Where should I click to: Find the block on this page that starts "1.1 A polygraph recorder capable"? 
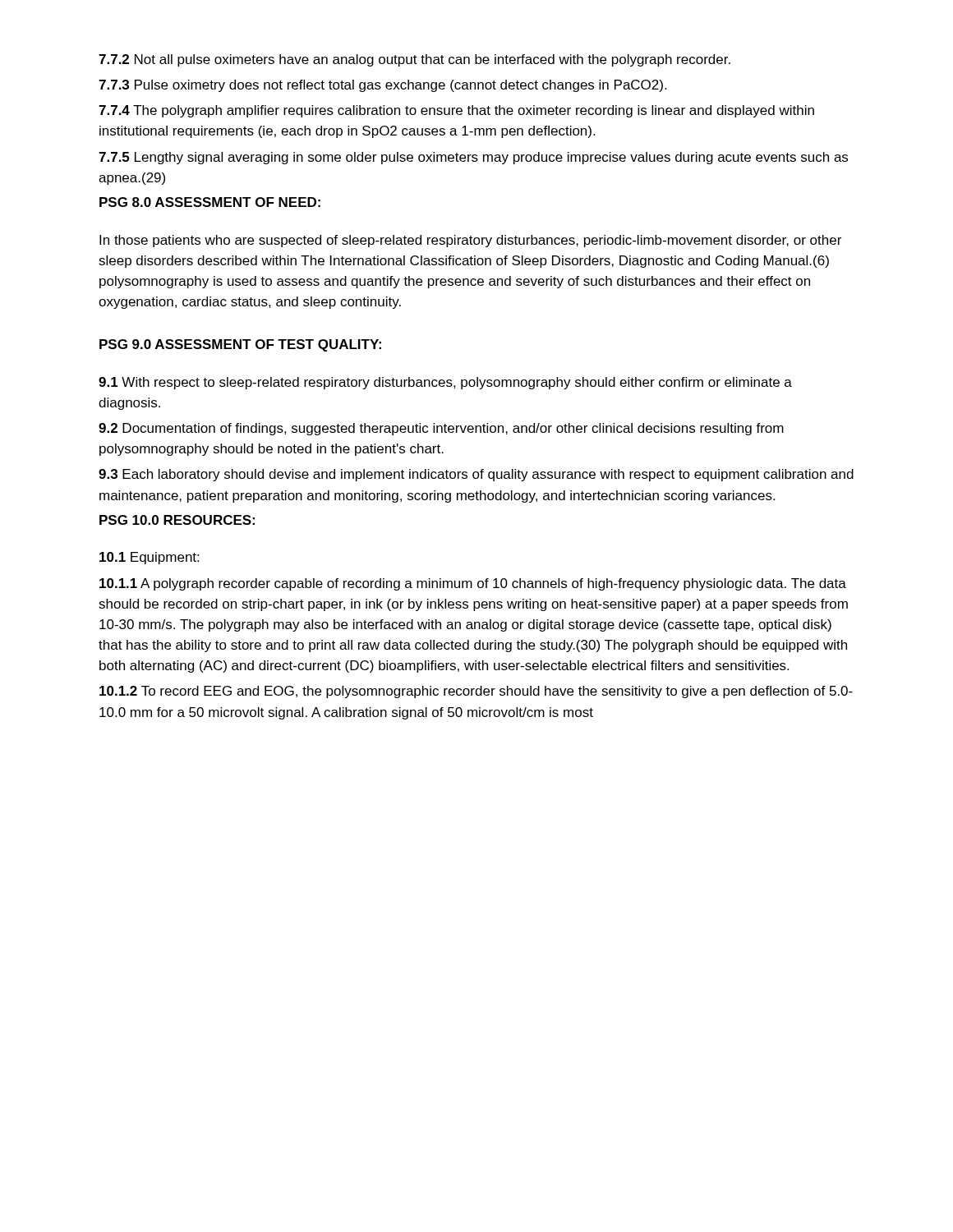point(474,625)
